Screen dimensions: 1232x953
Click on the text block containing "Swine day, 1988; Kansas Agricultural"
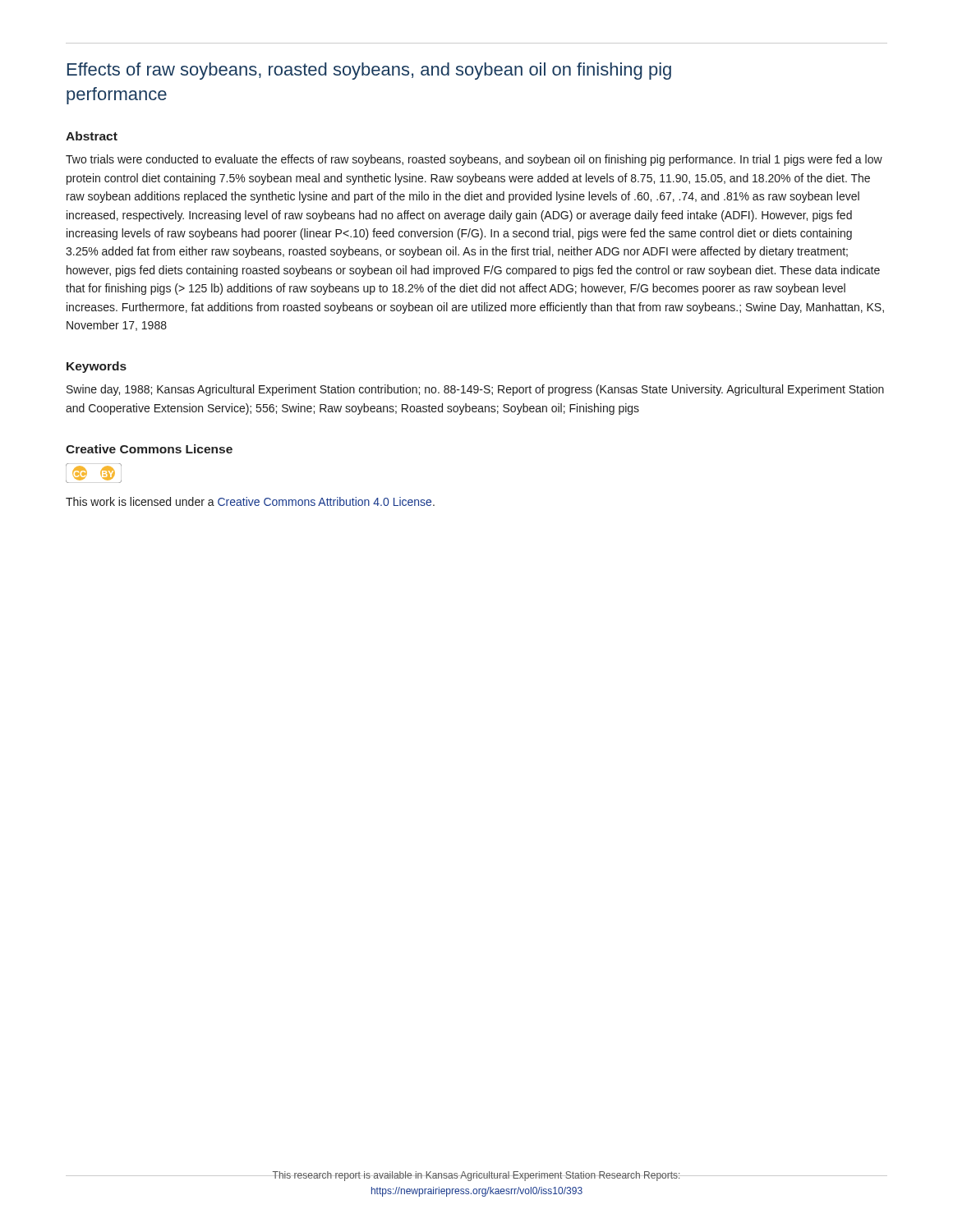(476, 399)
